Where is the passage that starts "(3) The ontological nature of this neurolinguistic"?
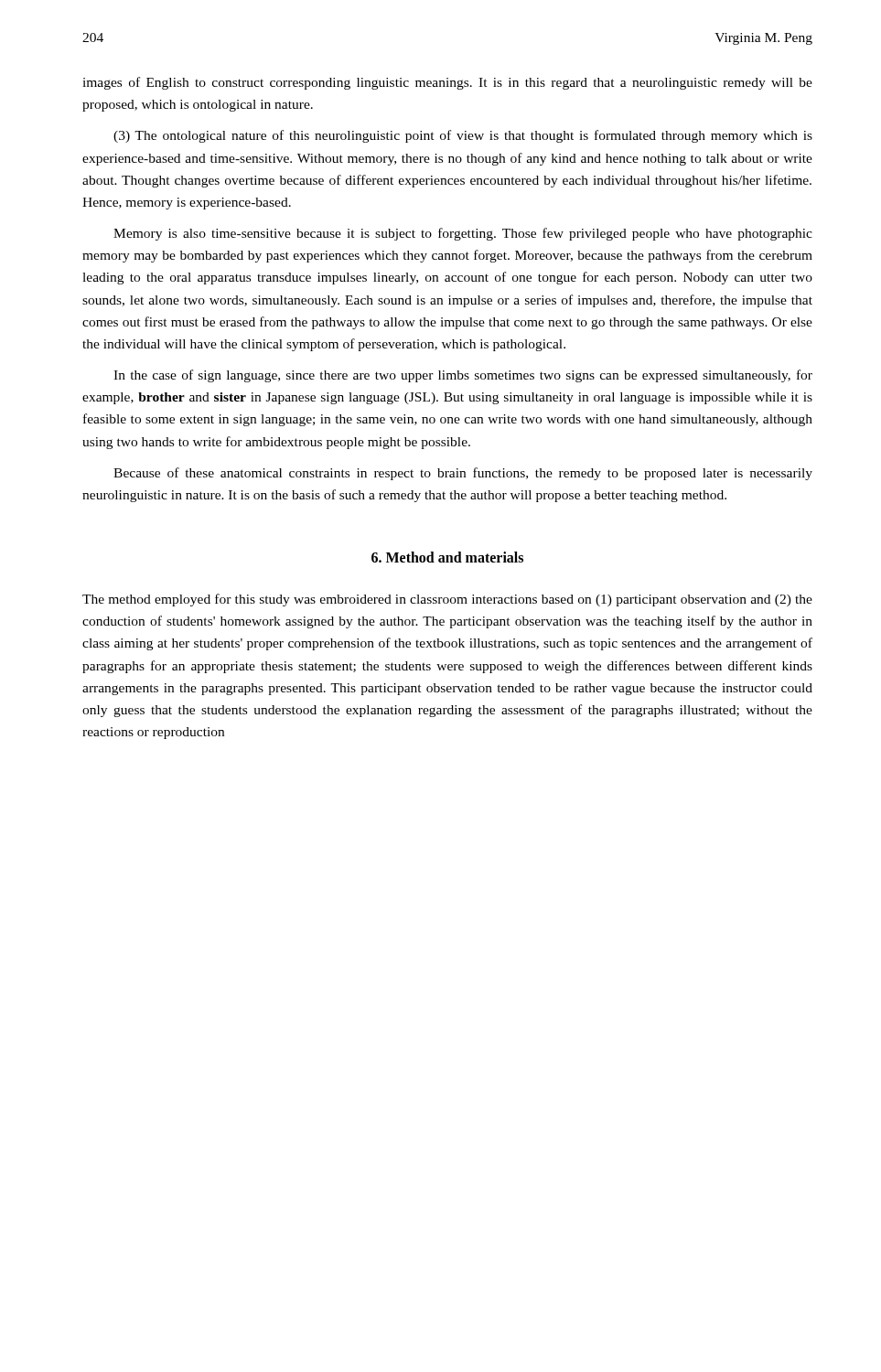The width and height of the screenshot is (881, 1372). pyautogui.click(x=447, y=169)
